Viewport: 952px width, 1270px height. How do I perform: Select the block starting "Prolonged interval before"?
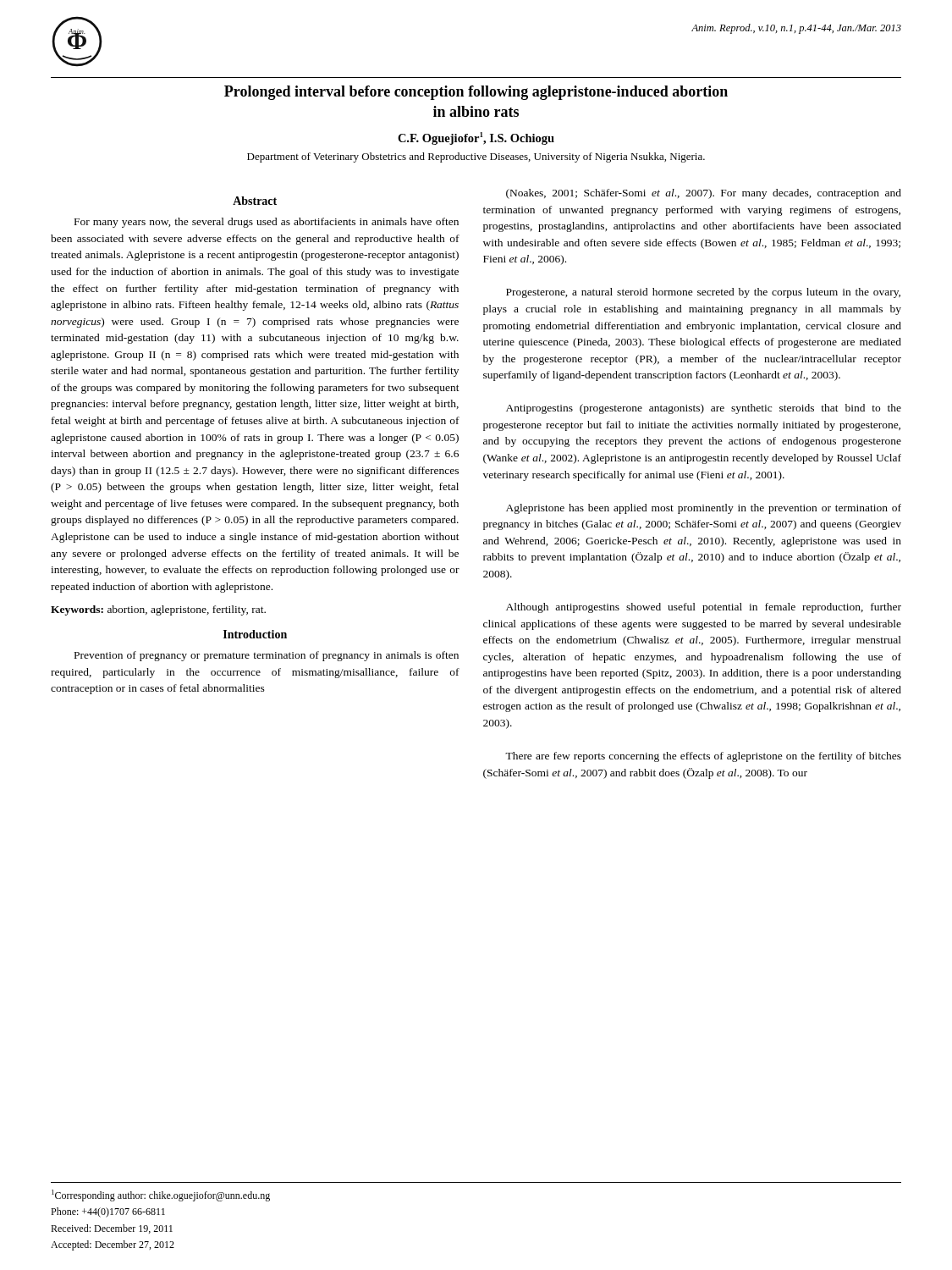click(x=476, y=102)
